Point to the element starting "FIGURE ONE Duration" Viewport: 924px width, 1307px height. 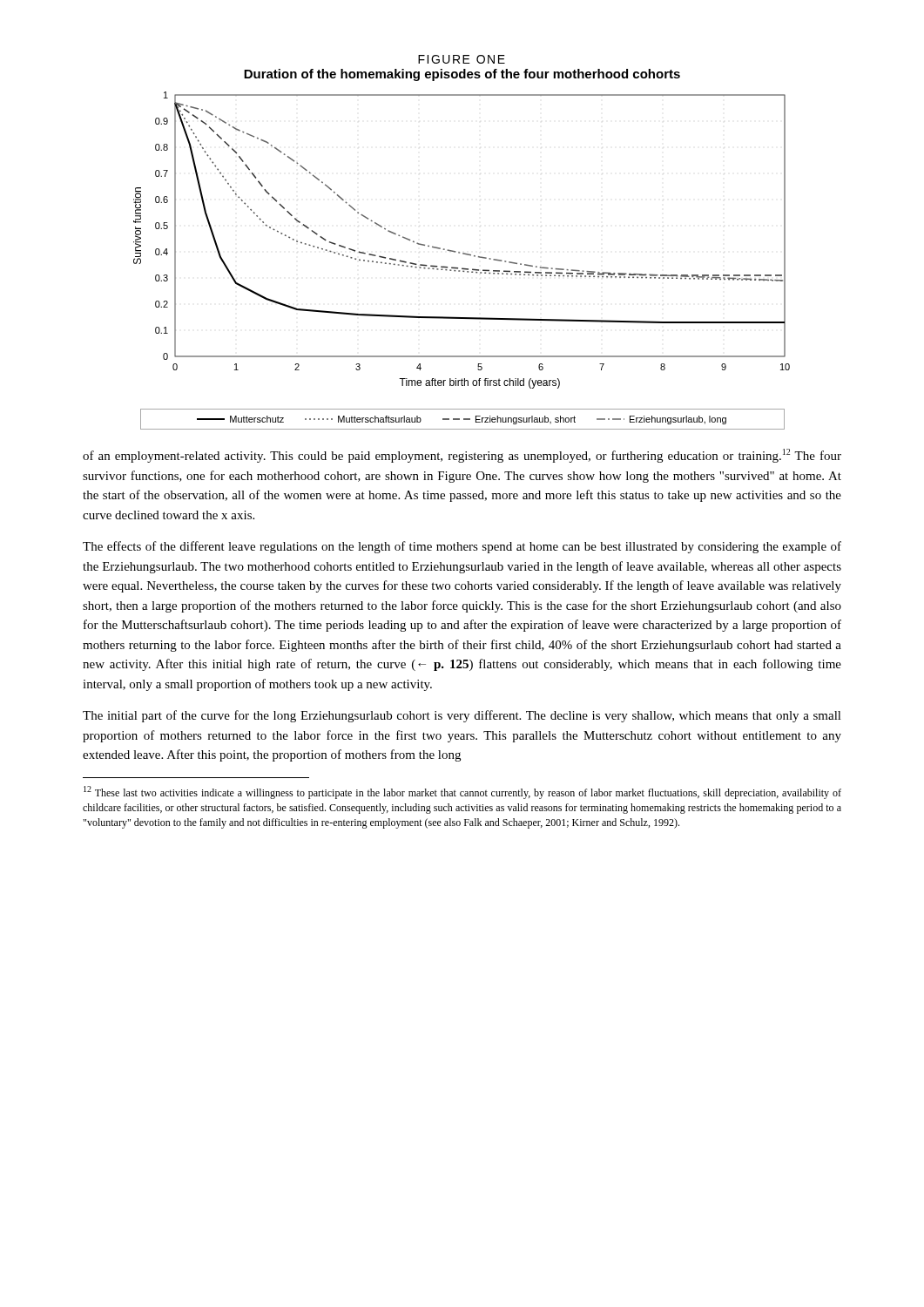point(462,67)
